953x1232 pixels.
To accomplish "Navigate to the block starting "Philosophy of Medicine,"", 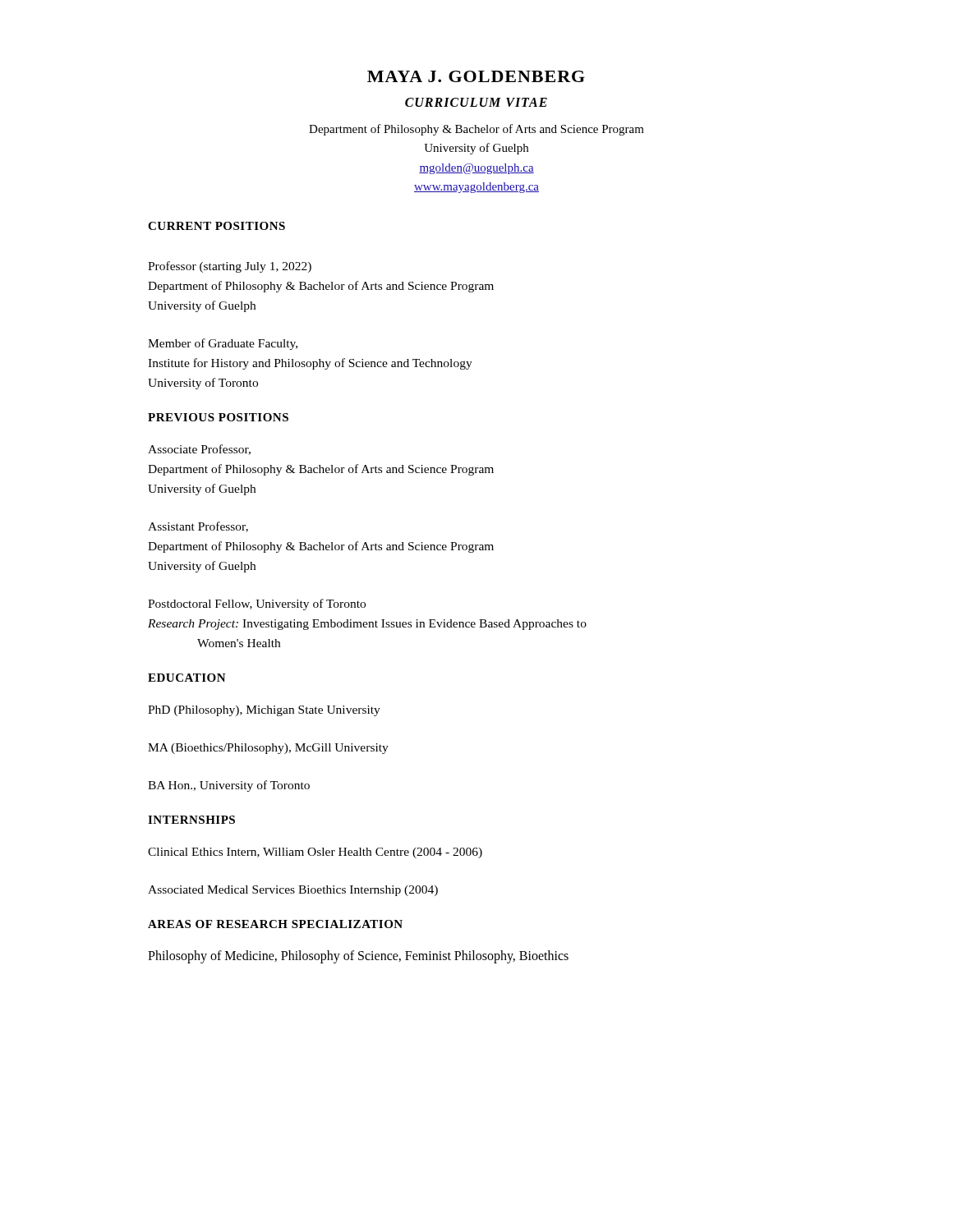I will tap(358, 956).
